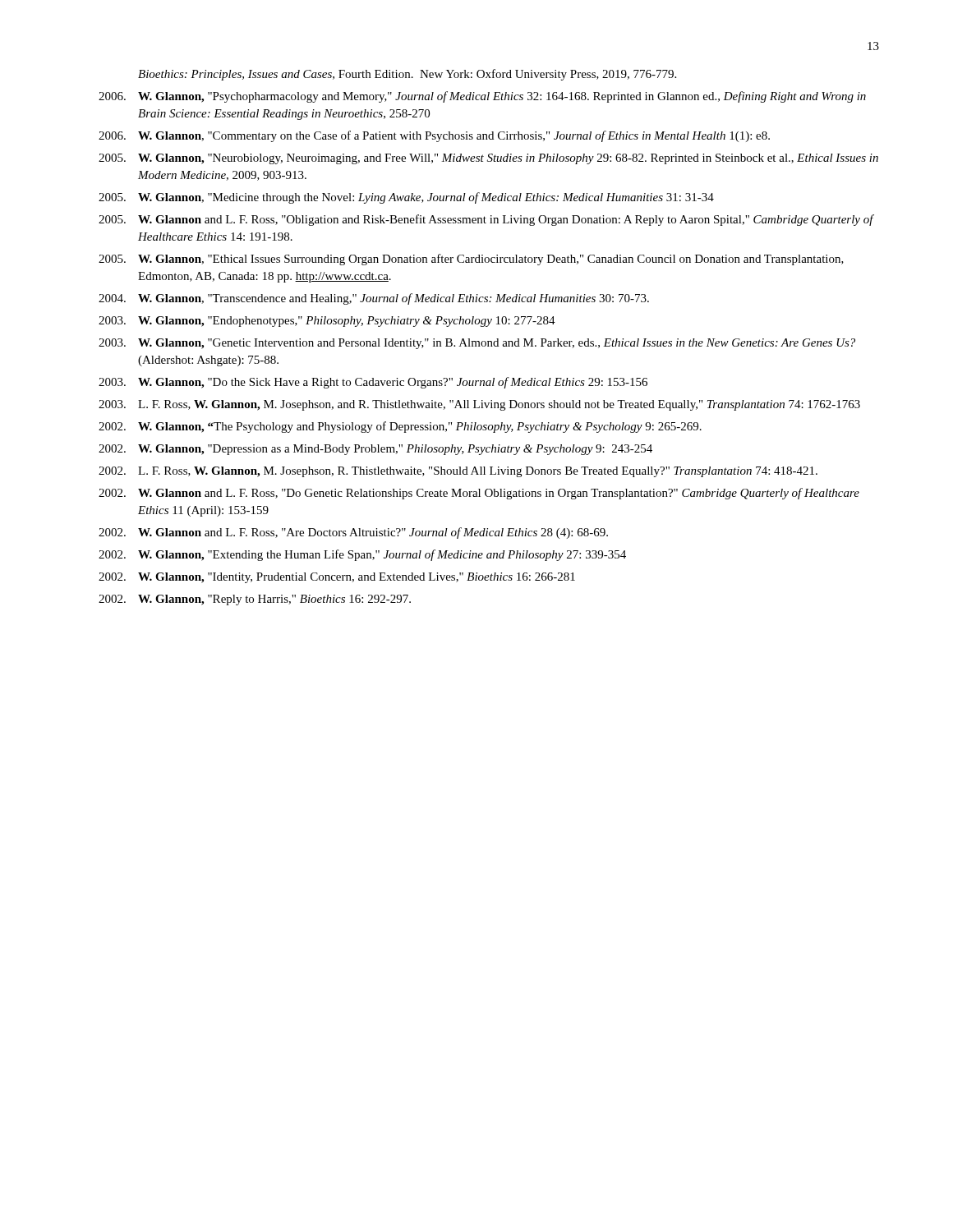The width and height of the screenshot is (953, 1232).
Task: Point to the block beginning "2002. W. Glannon, "Identity, Prudential Concern, and Extended"
Action: pyautogui.click(x=489, y=577)
